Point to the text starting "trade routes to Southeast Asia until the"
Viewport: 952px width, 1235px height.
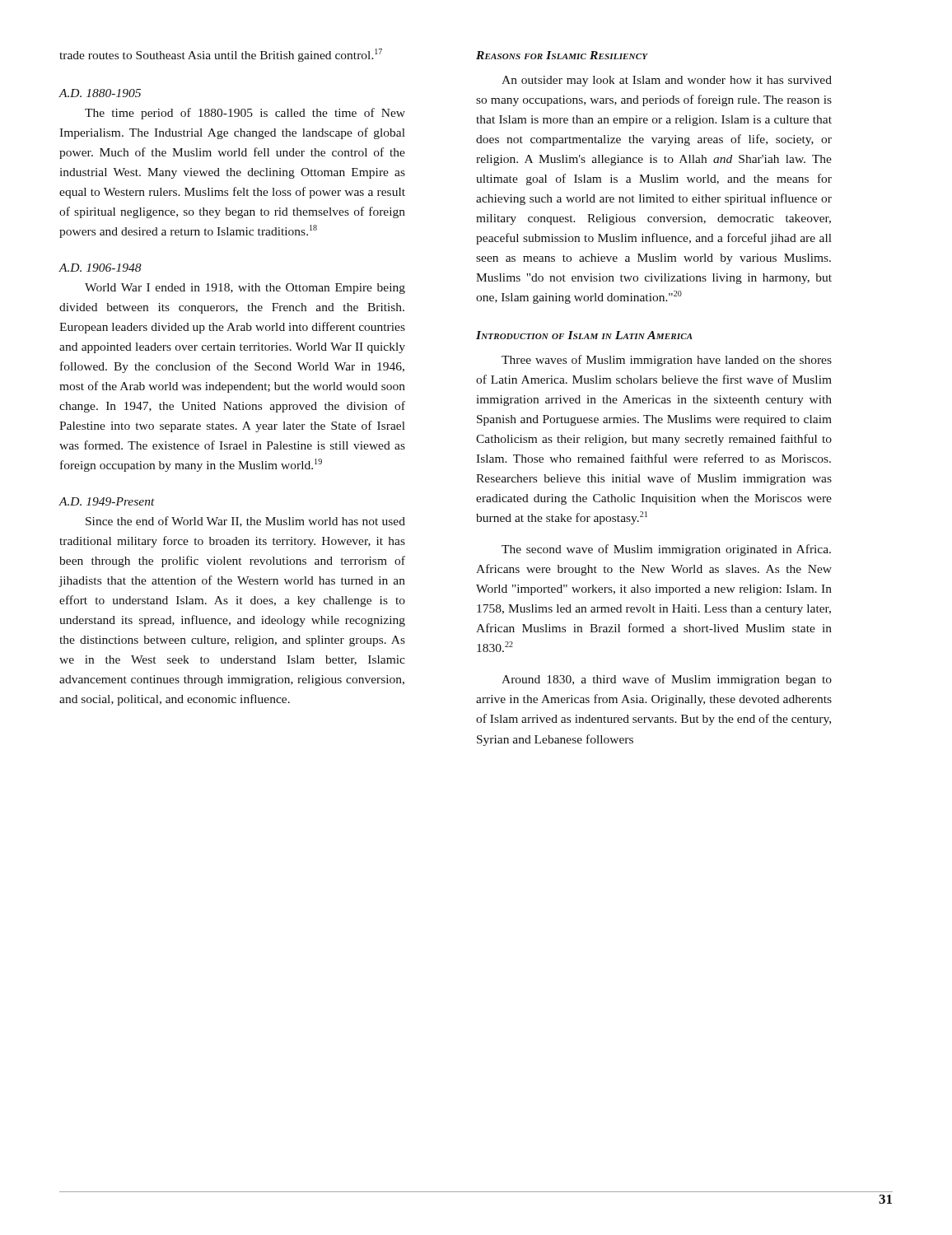click(x=232, y=55)
